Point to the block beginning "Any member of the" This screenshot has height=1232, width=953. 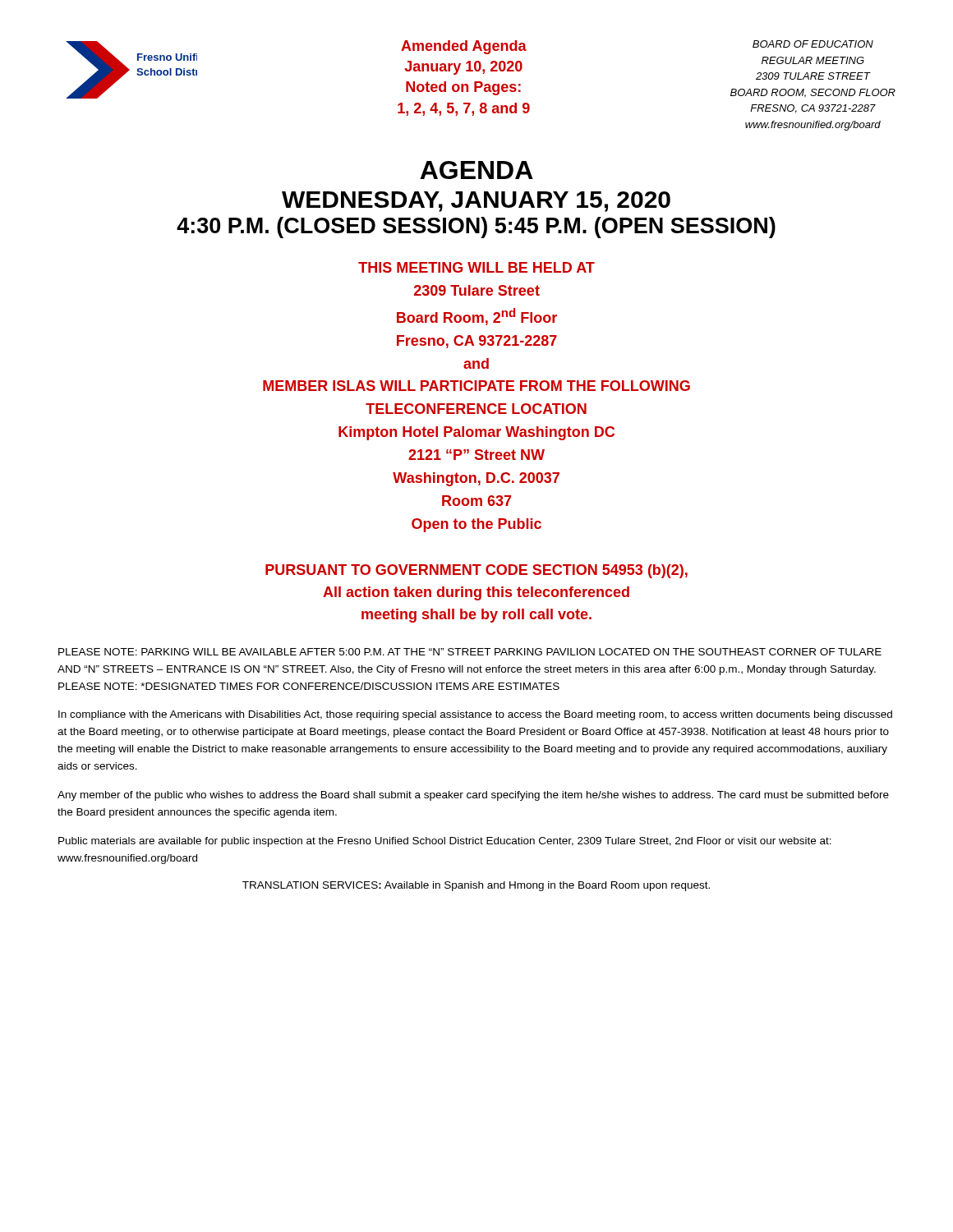[x=473, y=803]
